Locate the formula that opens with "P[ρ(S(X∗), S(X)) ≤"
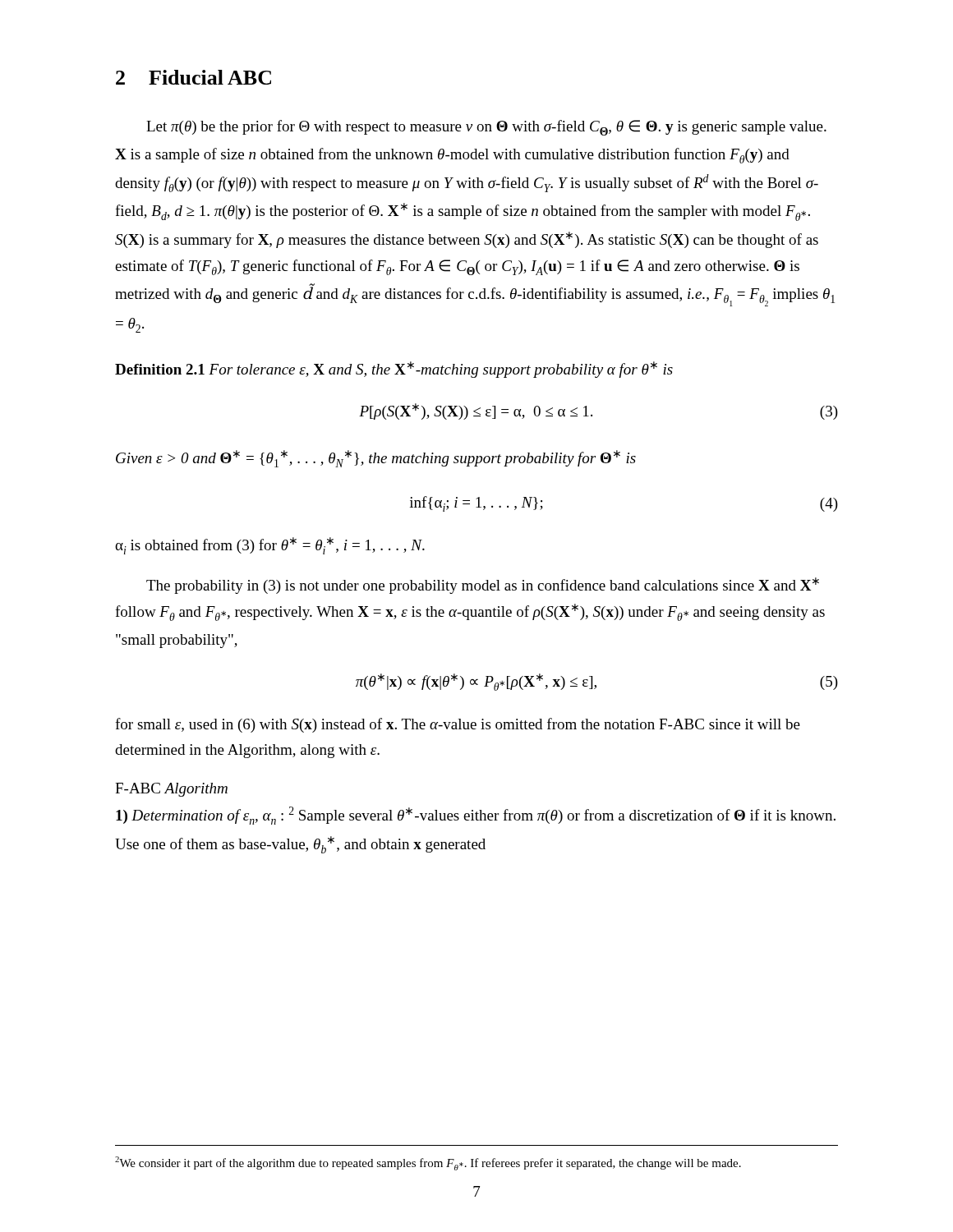 click(x=599, y=412)
